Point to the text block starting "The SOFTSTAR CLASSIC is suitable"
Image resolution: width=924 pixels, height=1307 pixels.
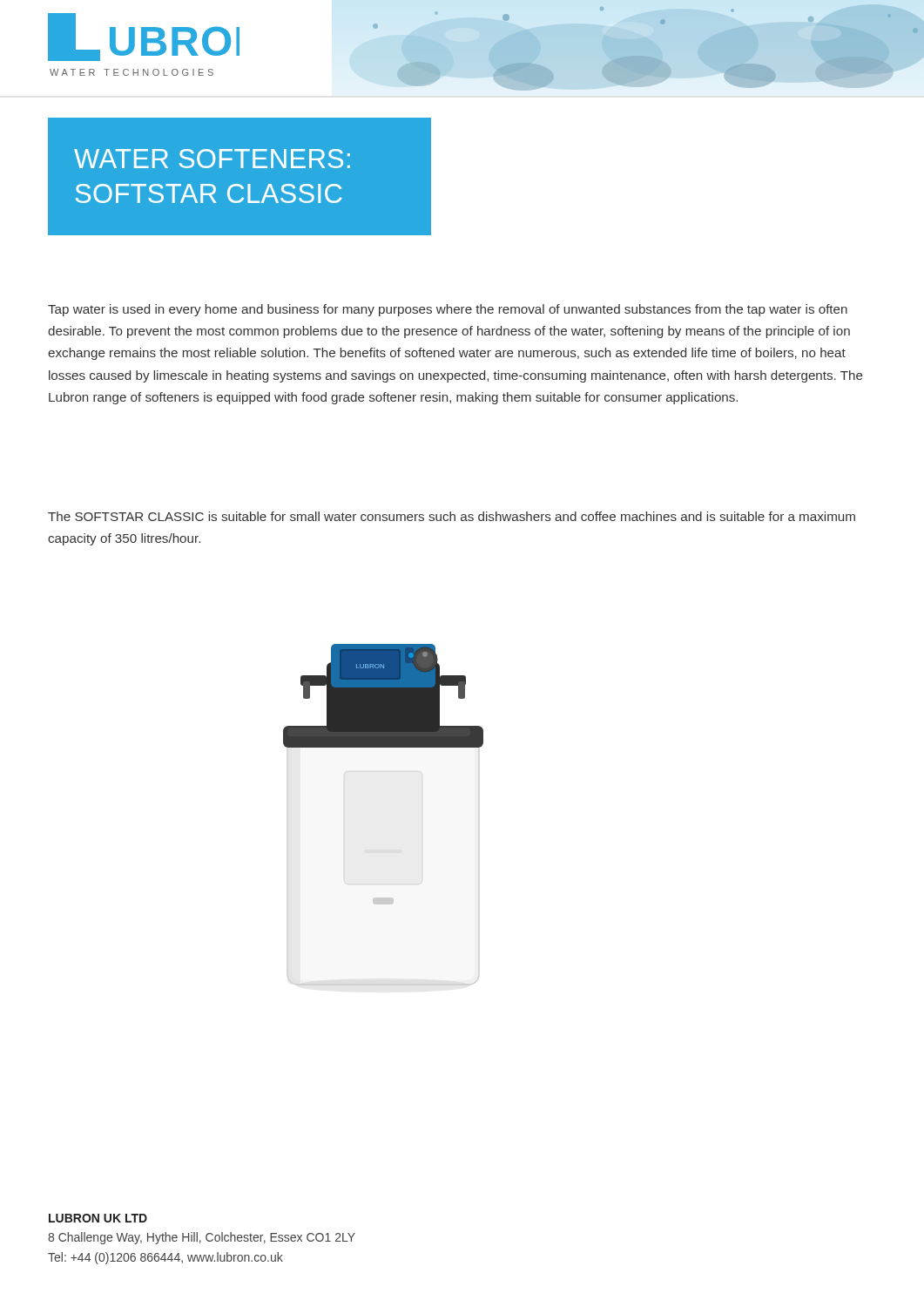(x=452, y=527)
